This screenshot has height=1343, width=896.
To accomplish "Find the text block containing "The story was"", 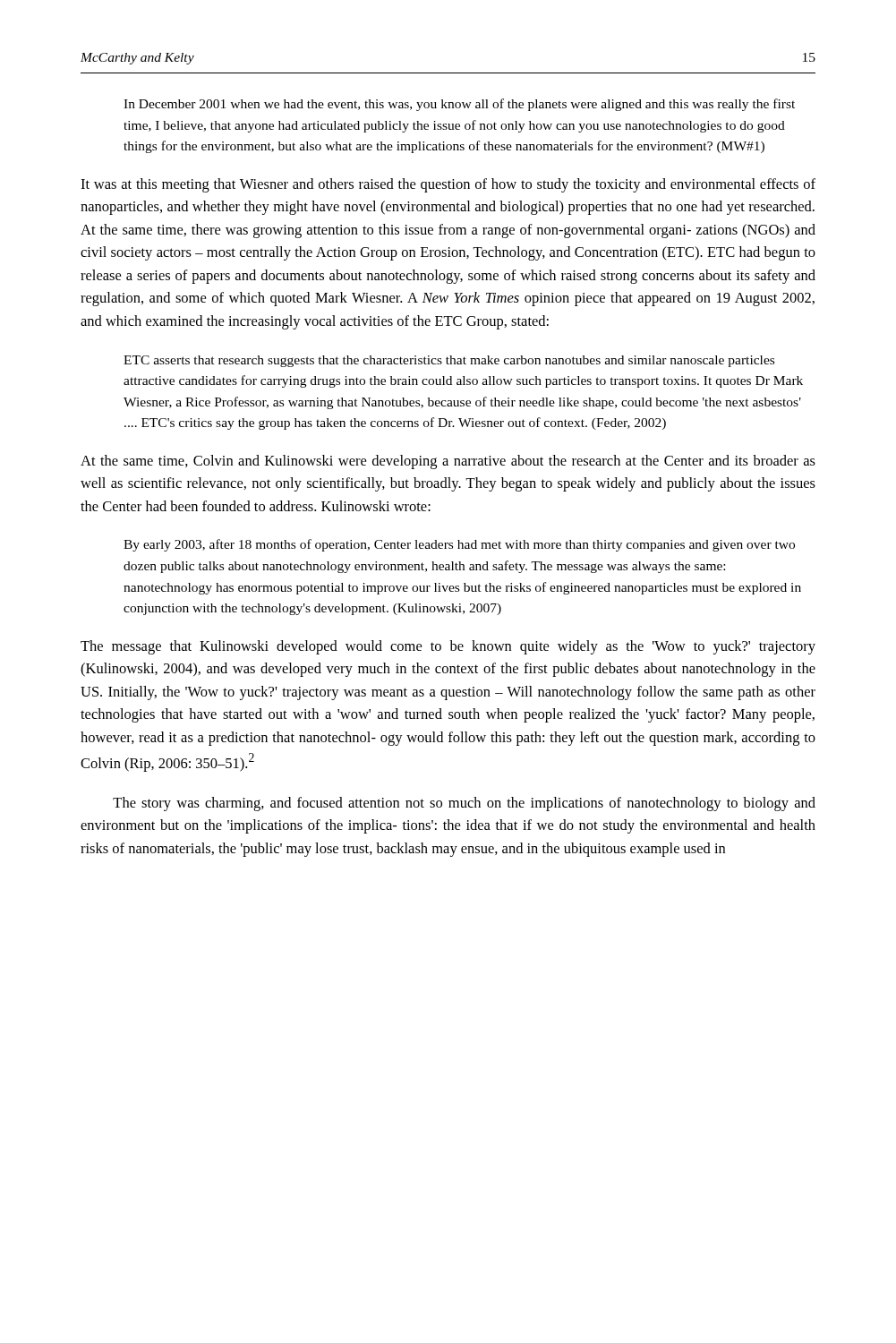I will 448,825.
